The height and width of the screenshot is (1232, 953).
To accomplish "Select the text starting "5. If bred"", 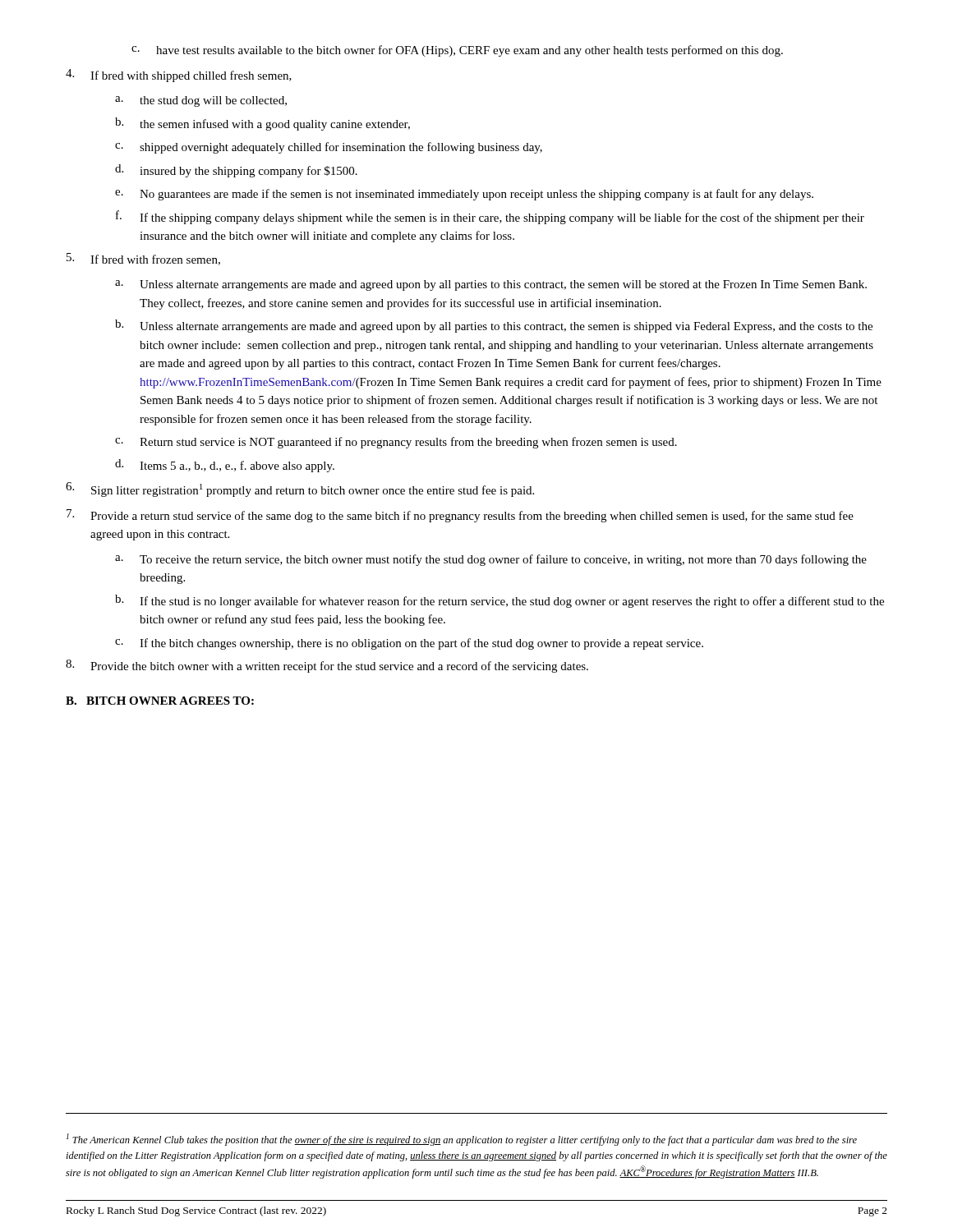I will pyautogui.click(x=143, y=259).
